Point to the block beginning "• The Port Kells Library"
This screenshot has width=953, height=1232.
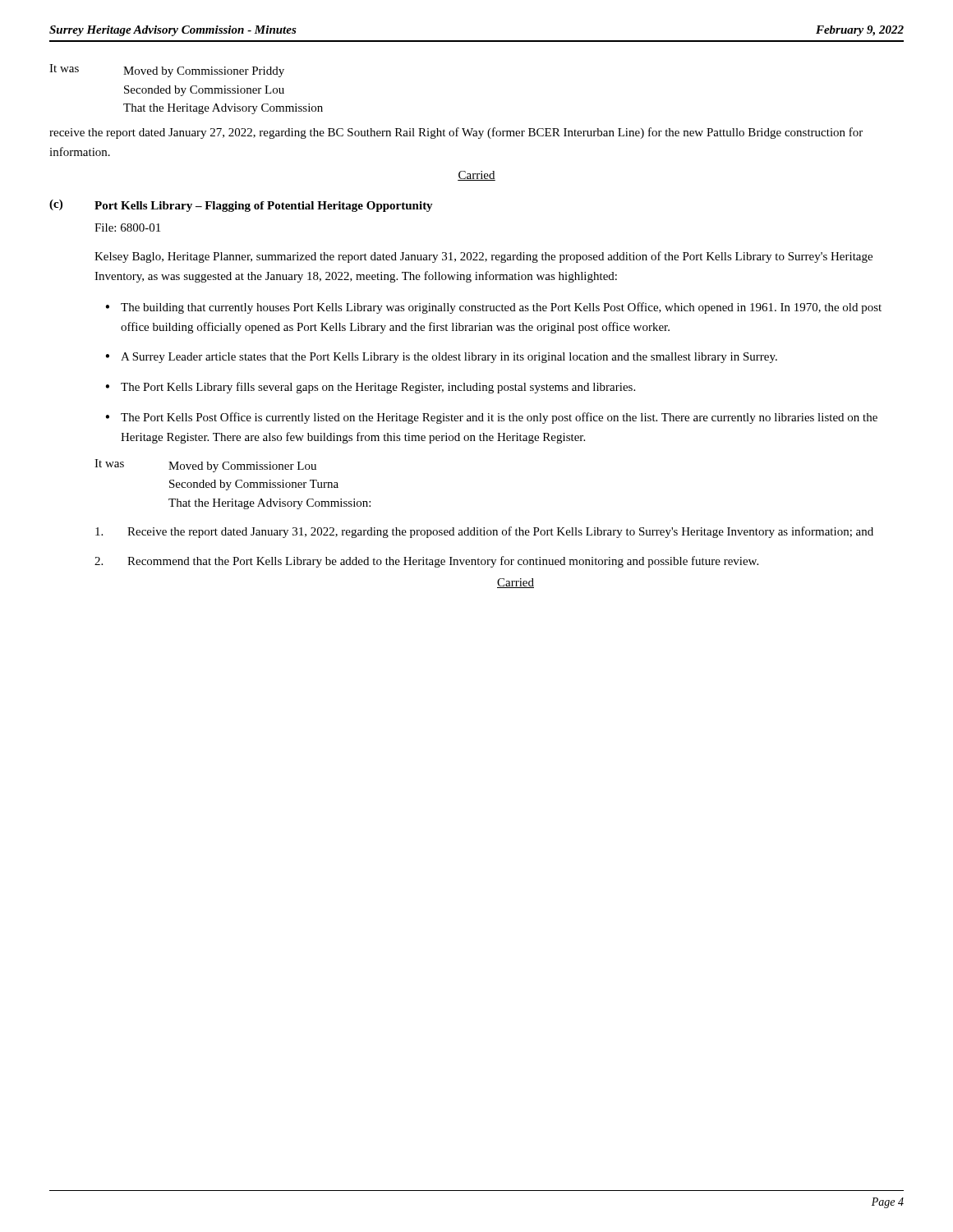click(x=499, y=387)
